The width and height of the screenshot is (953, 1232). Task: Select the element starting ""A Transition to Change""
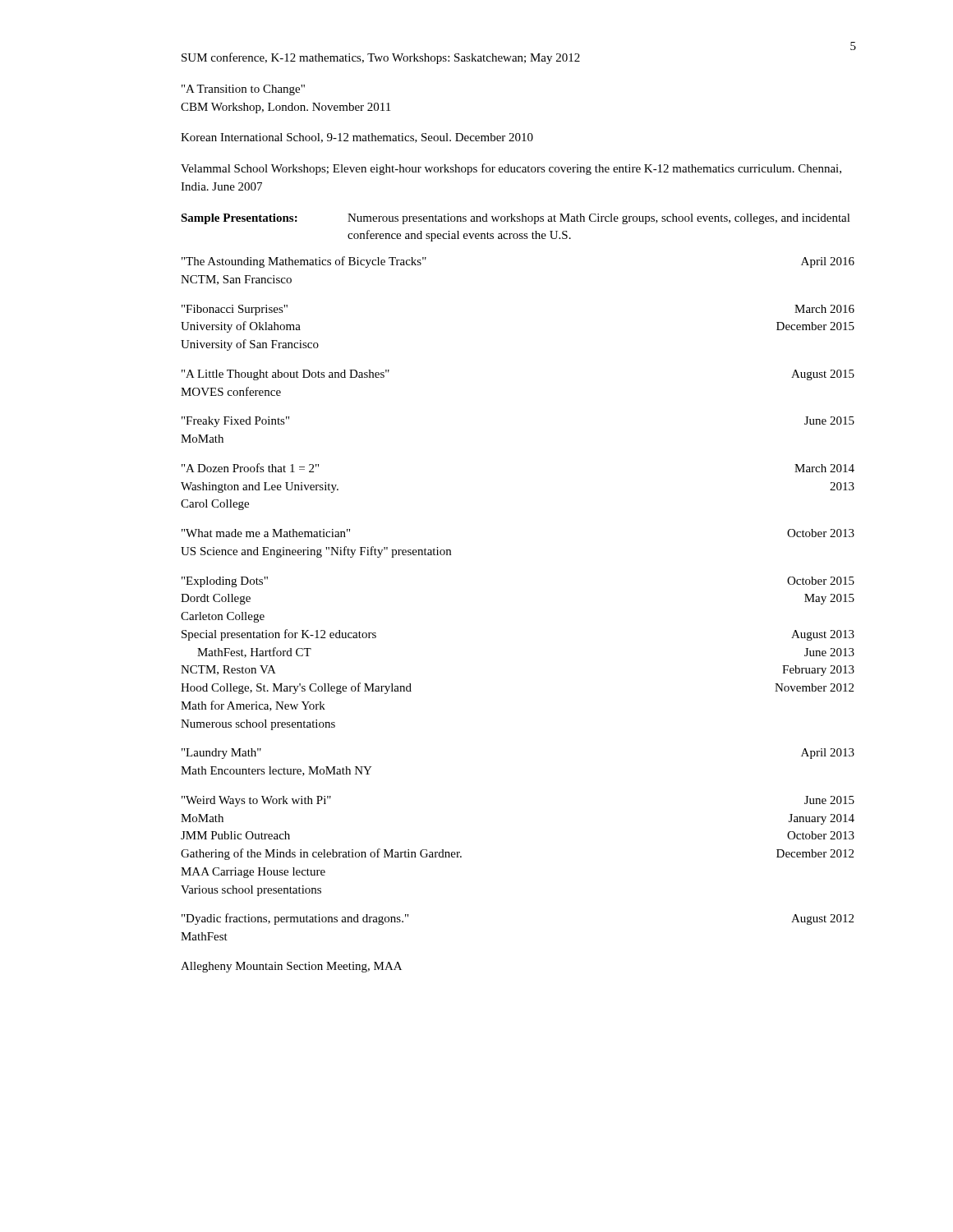tap(286, 97)
